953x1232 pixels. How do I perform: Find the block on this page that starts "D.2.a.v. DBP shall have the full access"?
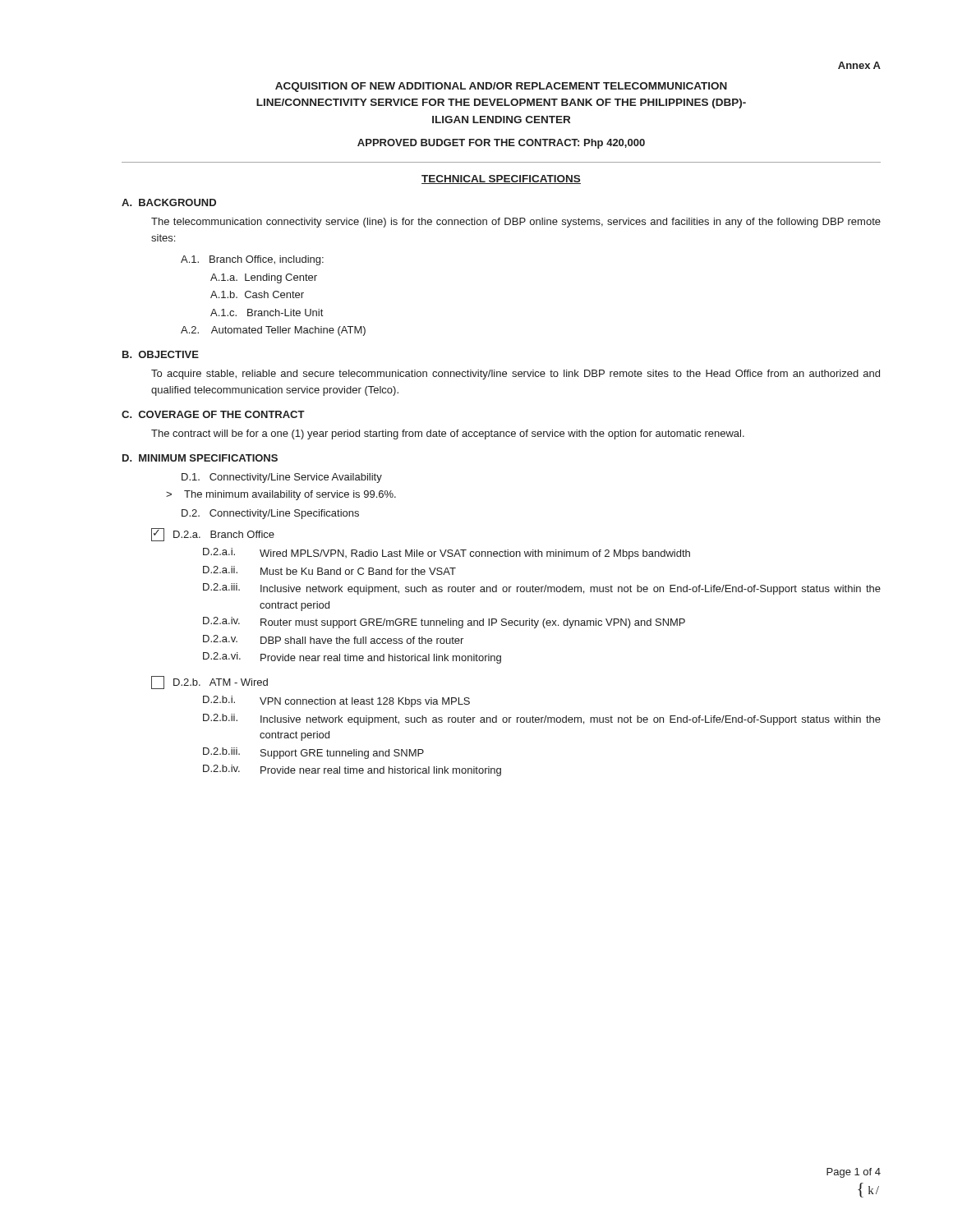pyautogui.click(x=333, y=639)
